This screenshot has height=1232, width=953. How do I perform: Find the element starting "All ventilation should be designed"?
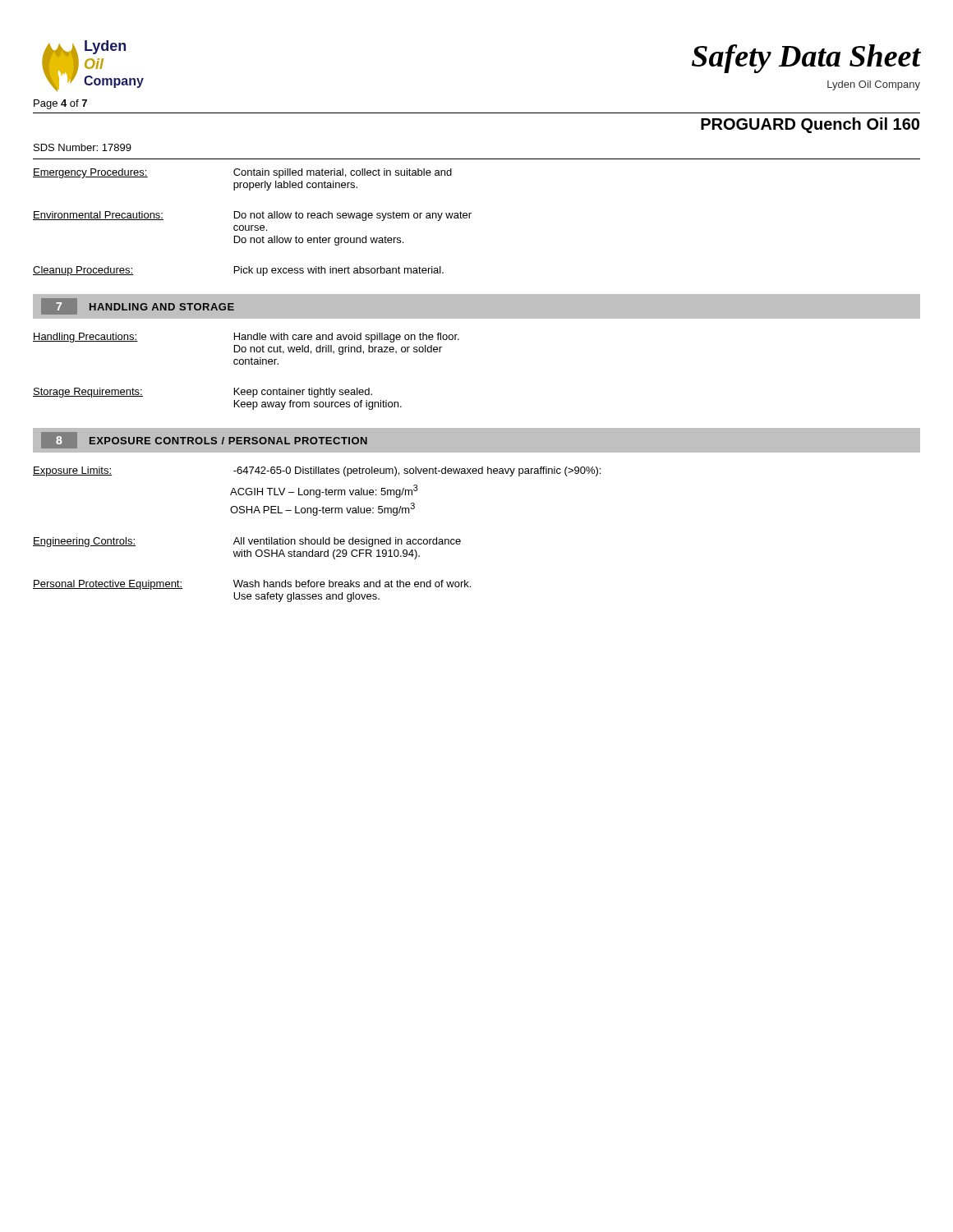point(347,547)
